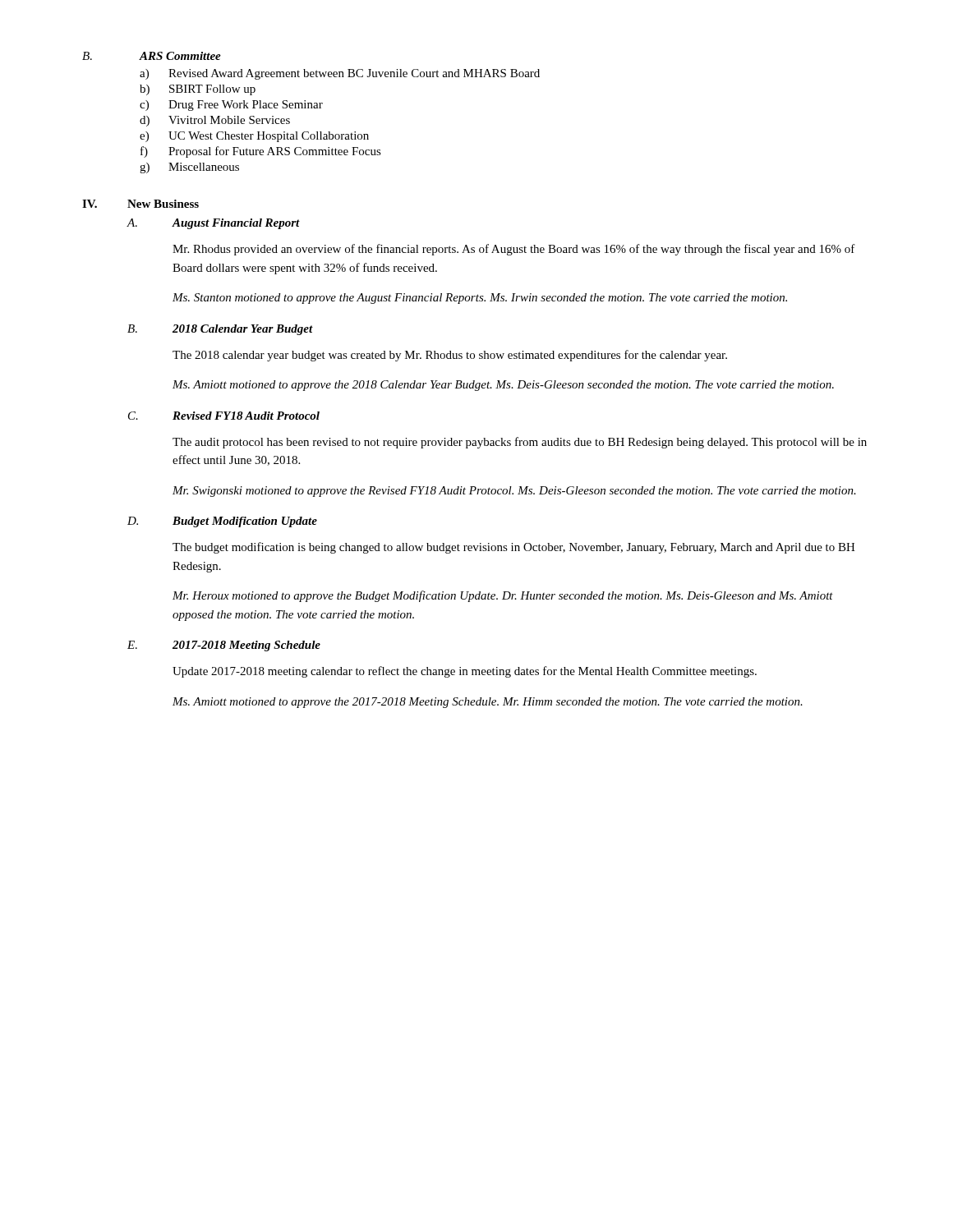Select the passage starting "e) UC West Chester Hospital"
Image resolution: width=953 pixels, height=1232 pixels.
[x=254, y=137]
